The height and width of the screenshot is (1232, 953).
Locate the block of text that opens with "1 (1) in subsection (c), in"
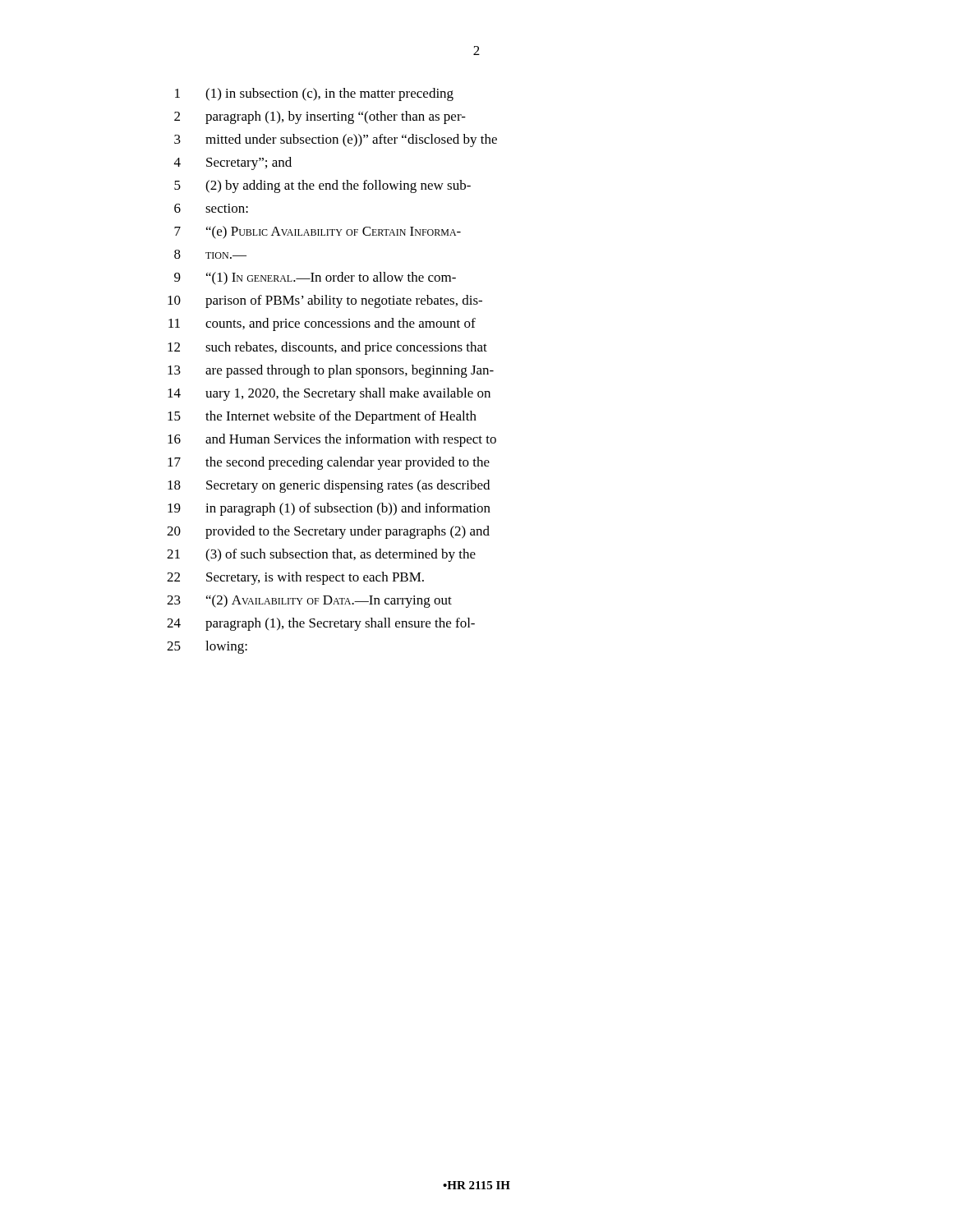(314, 94)
